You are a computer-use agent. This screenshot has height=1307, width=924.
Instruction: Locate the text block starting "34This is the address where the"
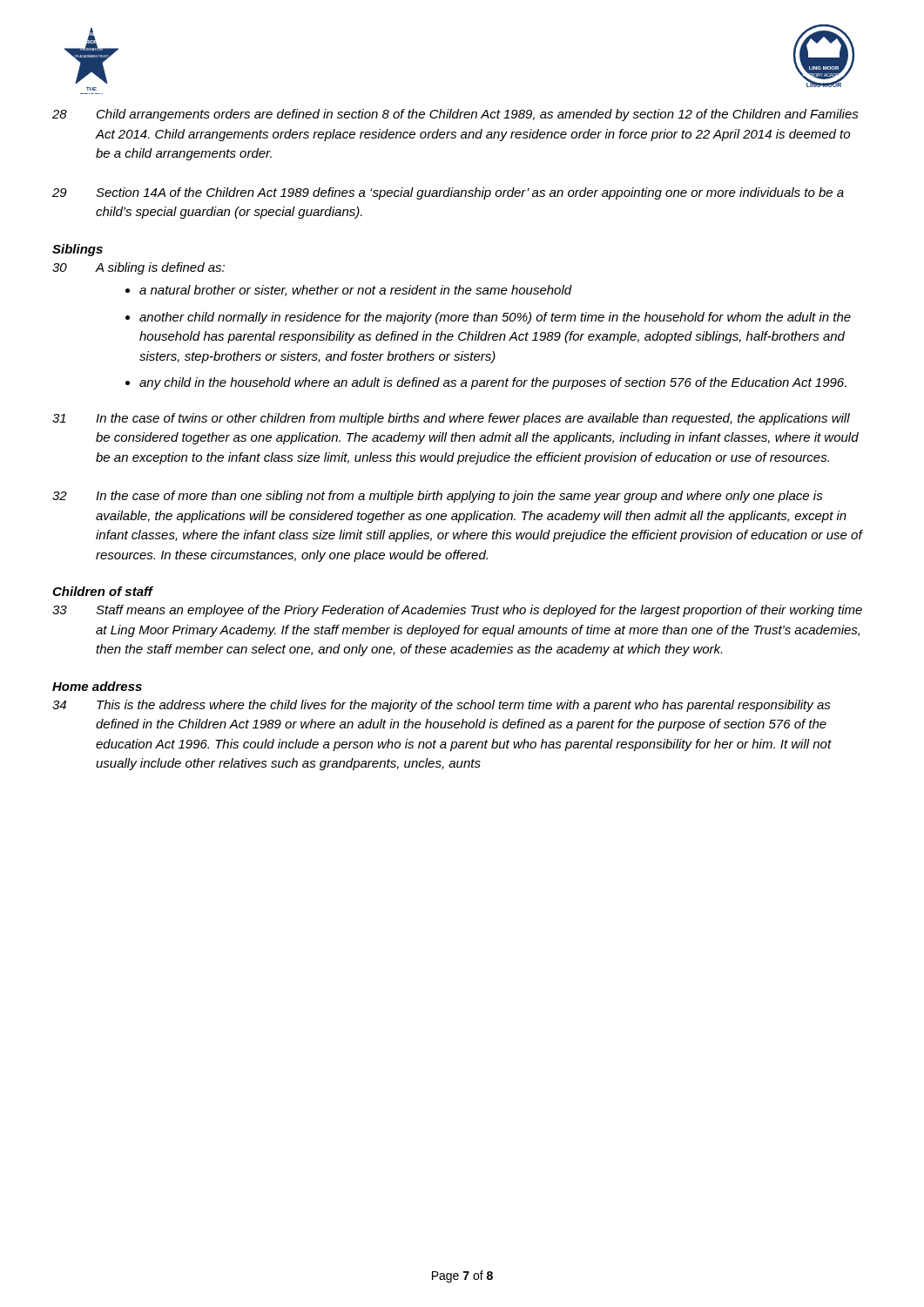point(460,734)
